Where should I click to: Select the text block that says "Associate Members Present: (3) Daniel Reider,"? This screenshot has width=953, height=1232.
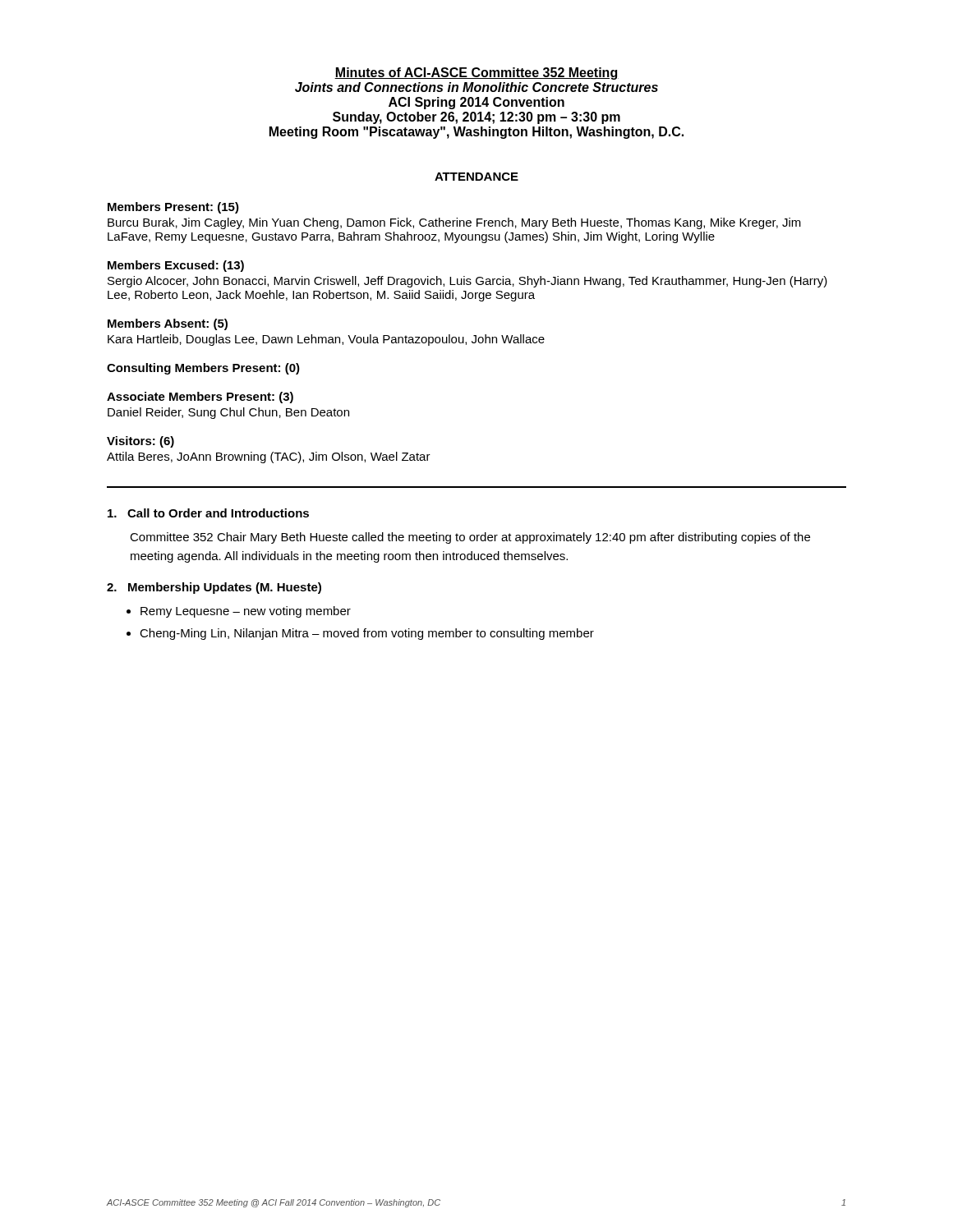point(200,398)
